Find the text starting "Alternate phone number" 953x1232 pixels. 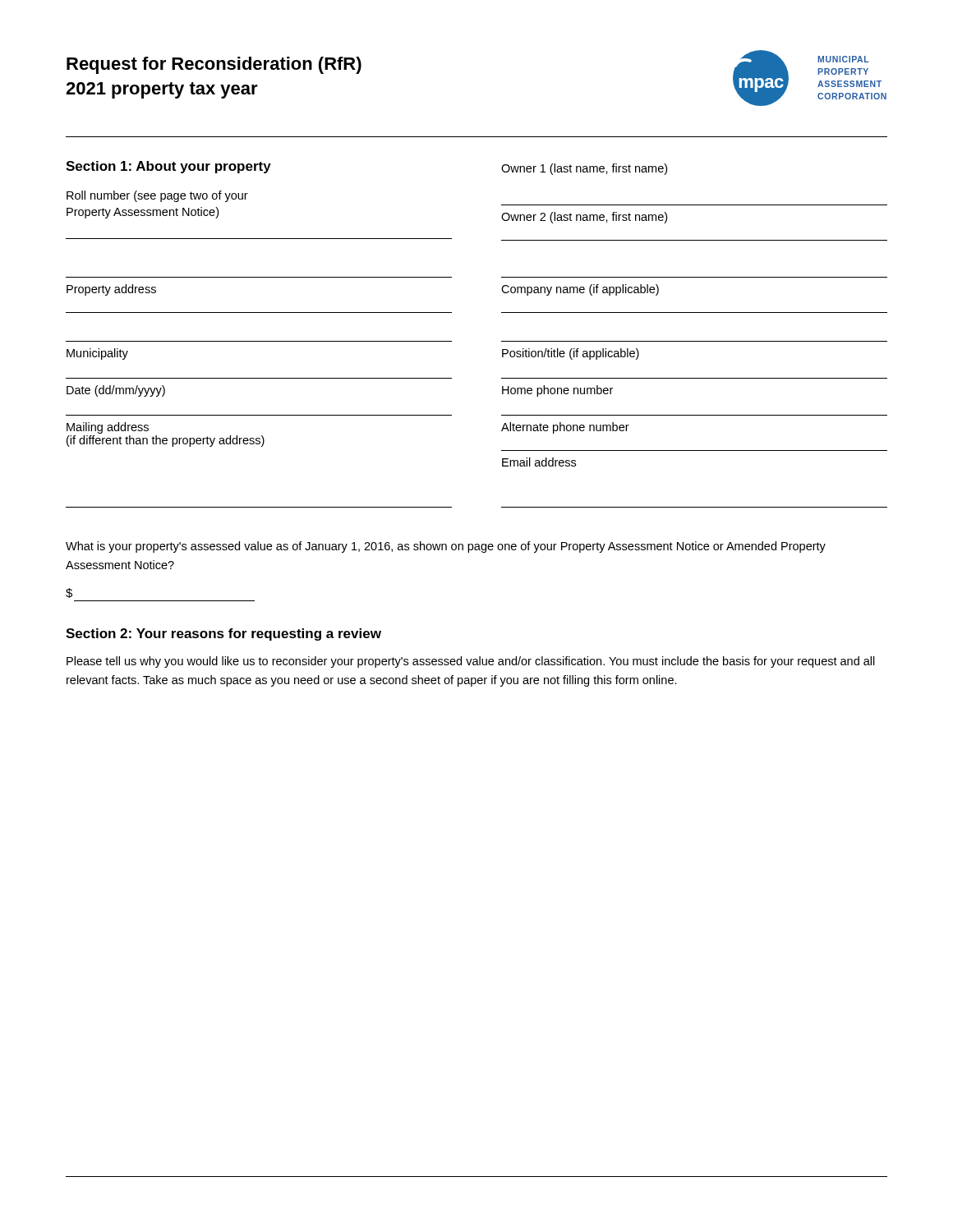coord(565,427)
